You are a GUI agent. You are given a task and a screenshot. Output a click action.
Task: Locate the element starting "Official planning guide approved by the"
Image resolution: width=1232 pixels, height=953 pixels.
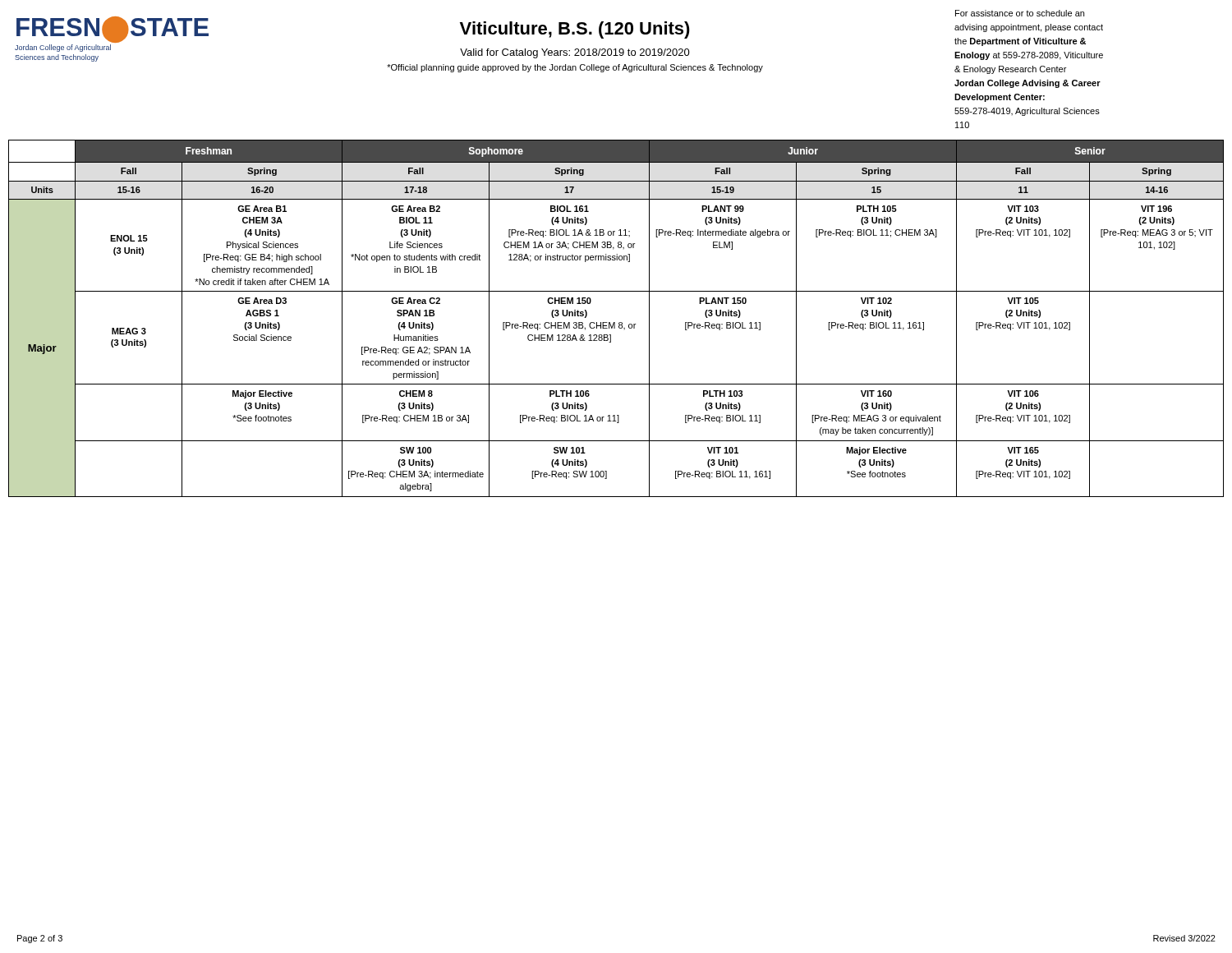(x=575, y=67)
